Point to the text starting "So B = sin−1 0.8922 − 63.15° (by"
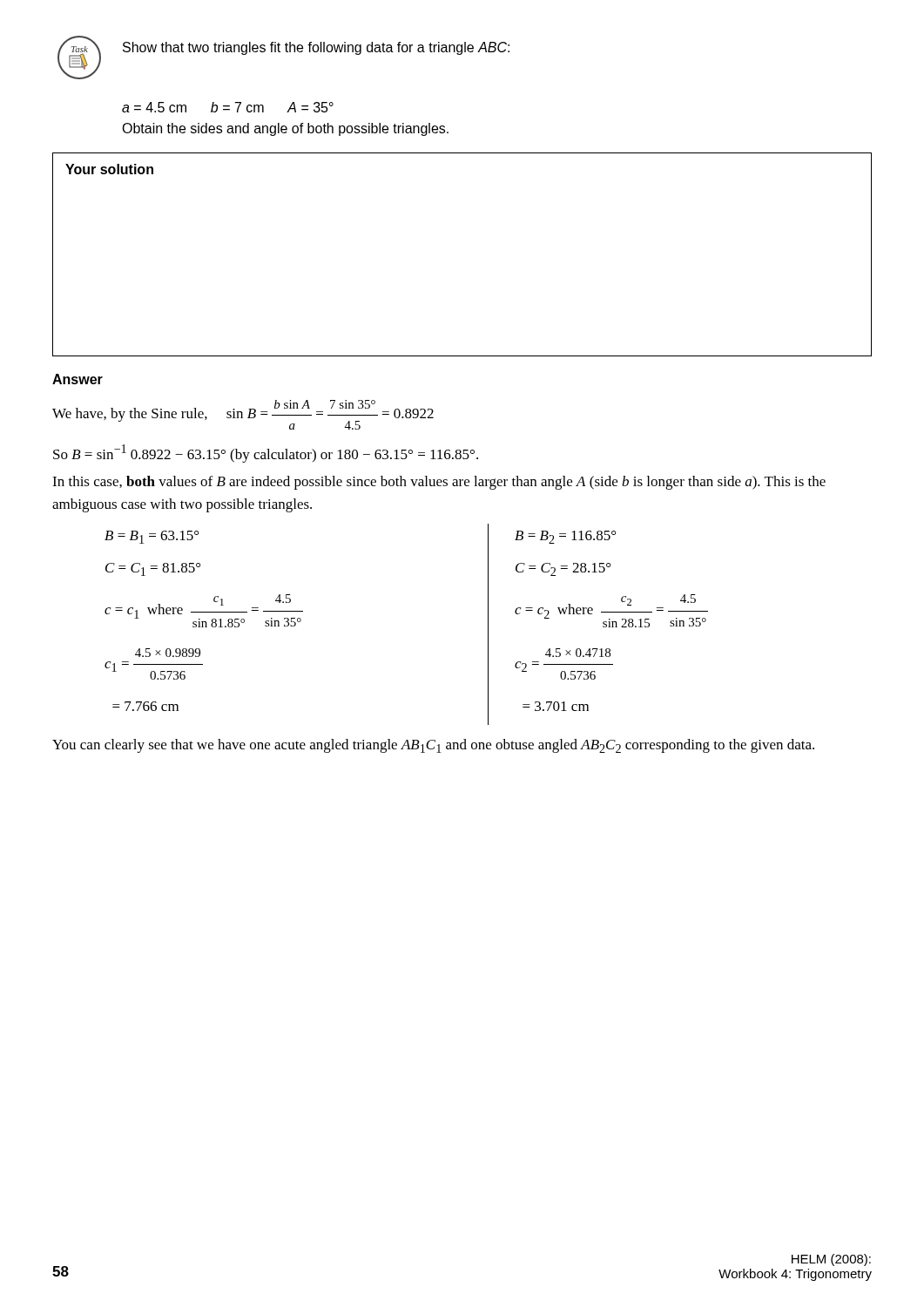924x1307 pixels. (x=266, y=452)
